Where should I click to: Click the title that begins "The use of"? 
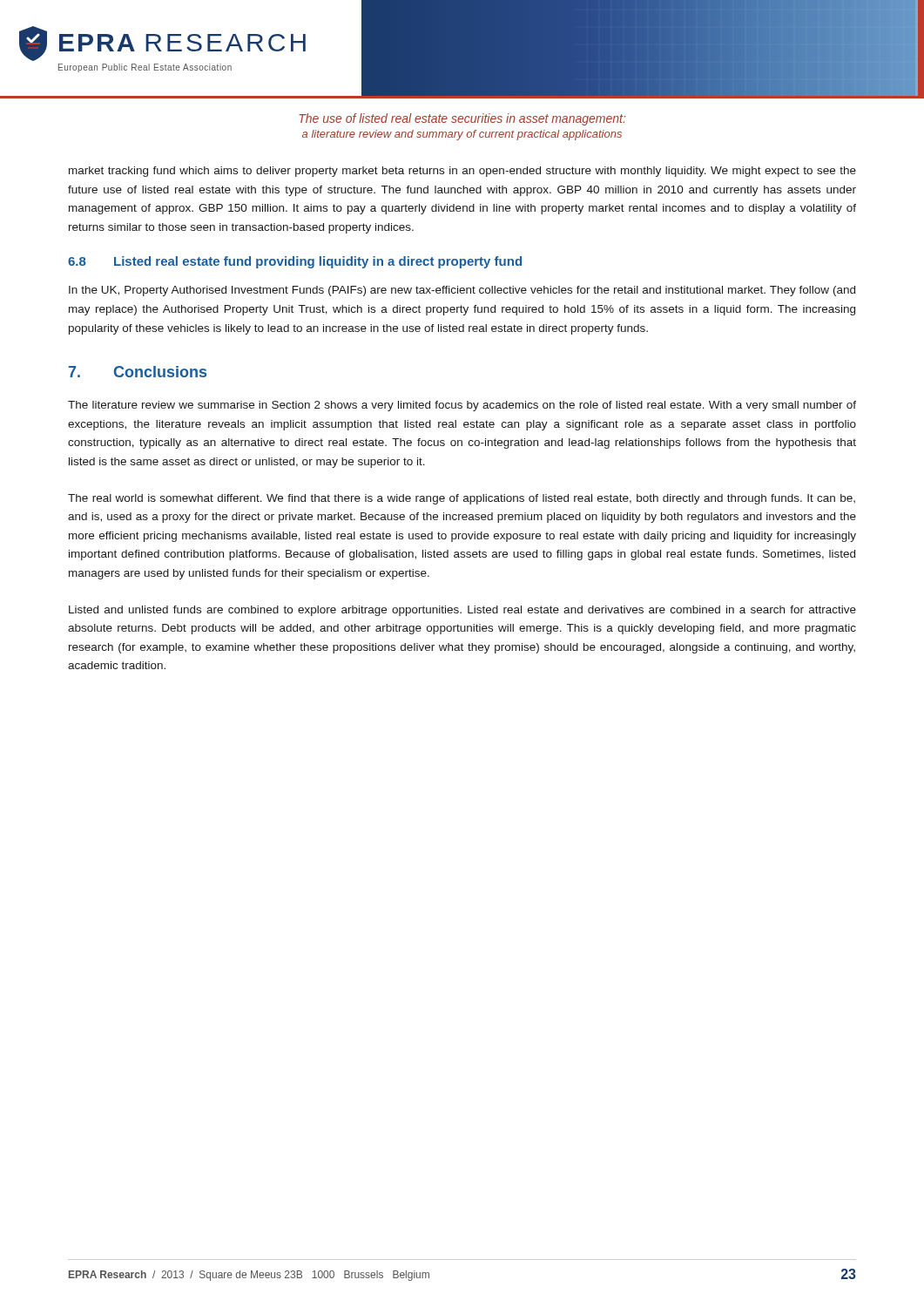[462, 126]
